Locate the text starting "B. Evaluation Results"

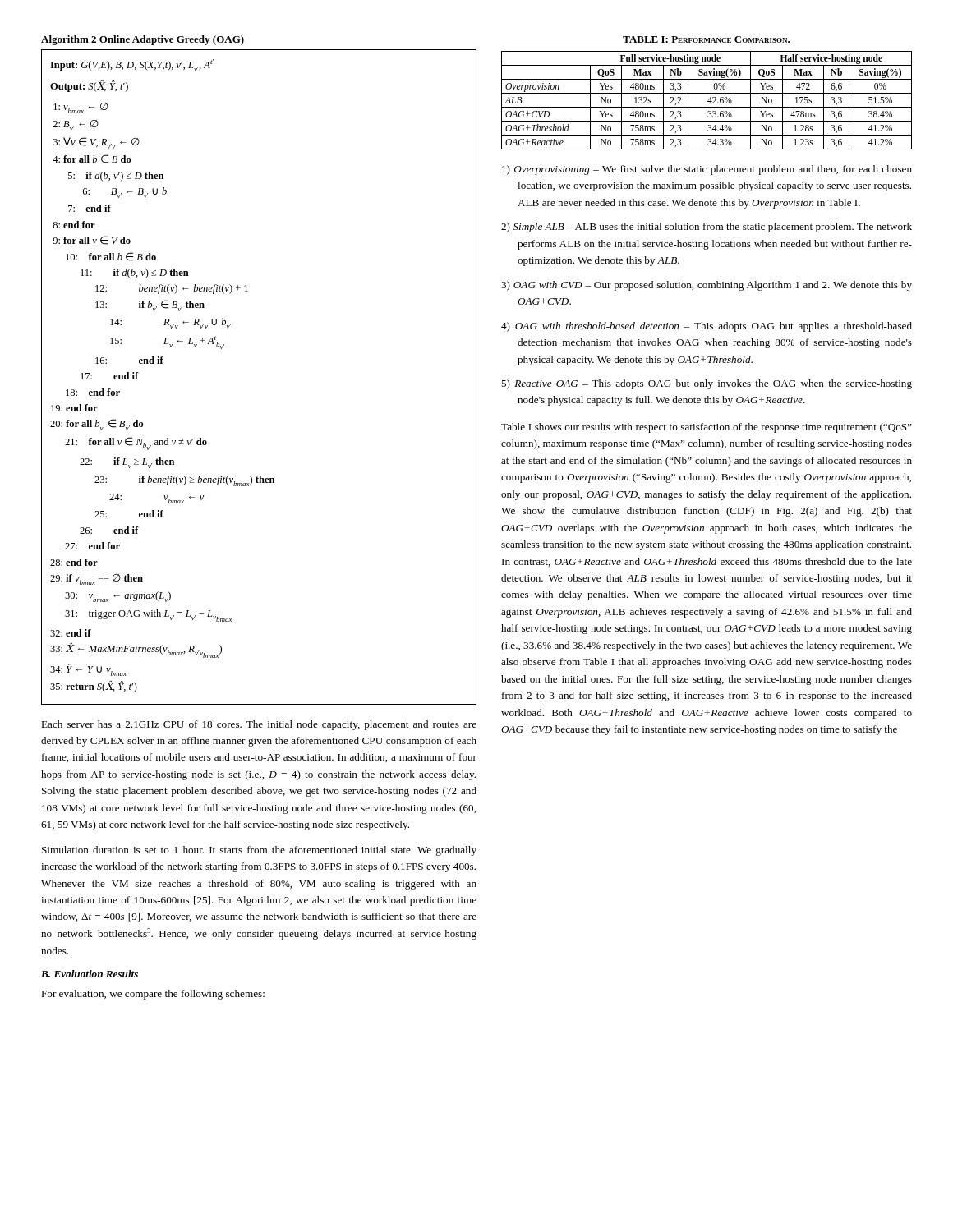(90, 974)
